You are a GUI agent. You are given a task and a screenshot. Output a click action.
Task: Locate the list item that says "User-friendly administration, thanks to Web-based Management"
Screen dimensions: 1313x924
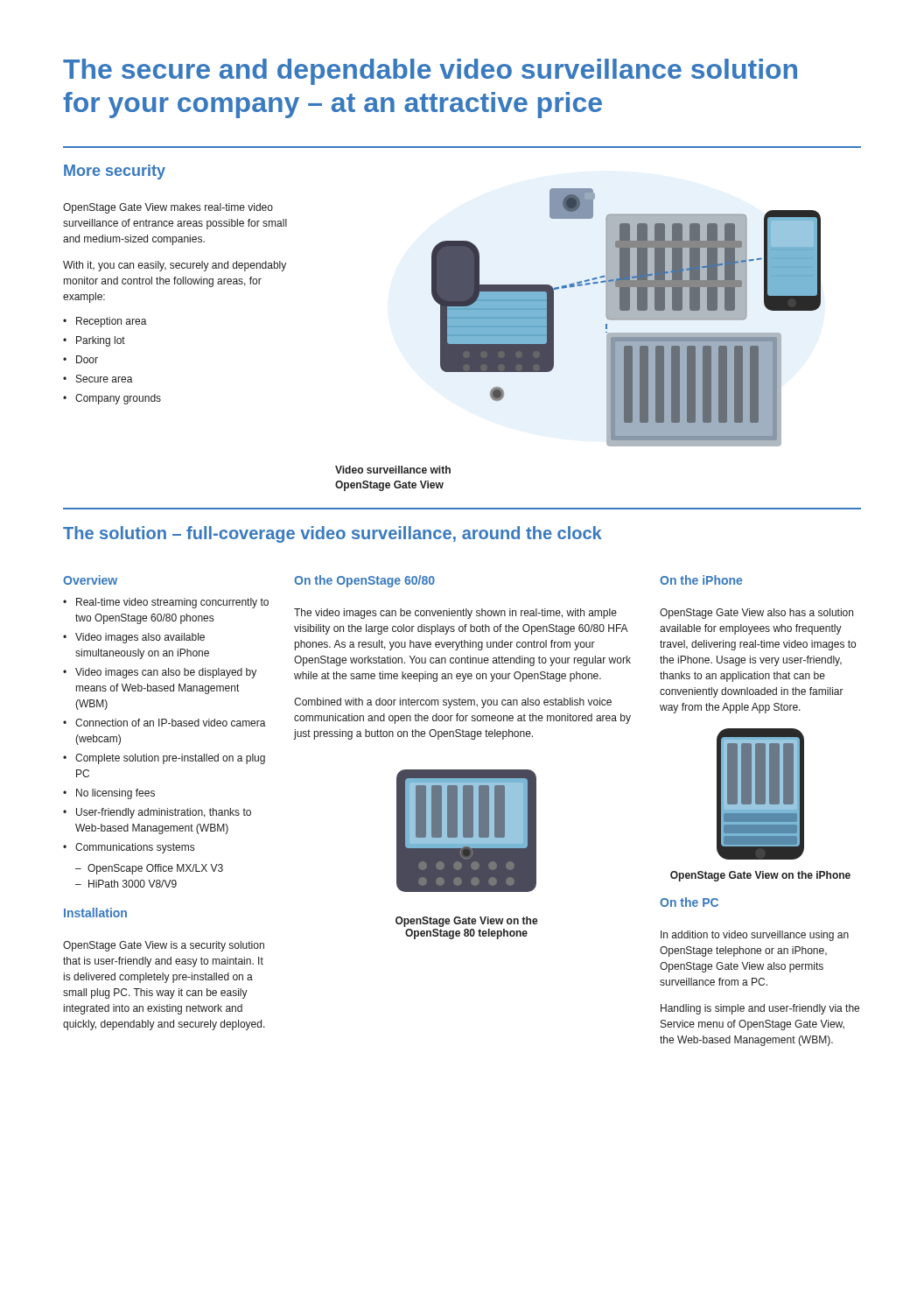tap(163, 820)
